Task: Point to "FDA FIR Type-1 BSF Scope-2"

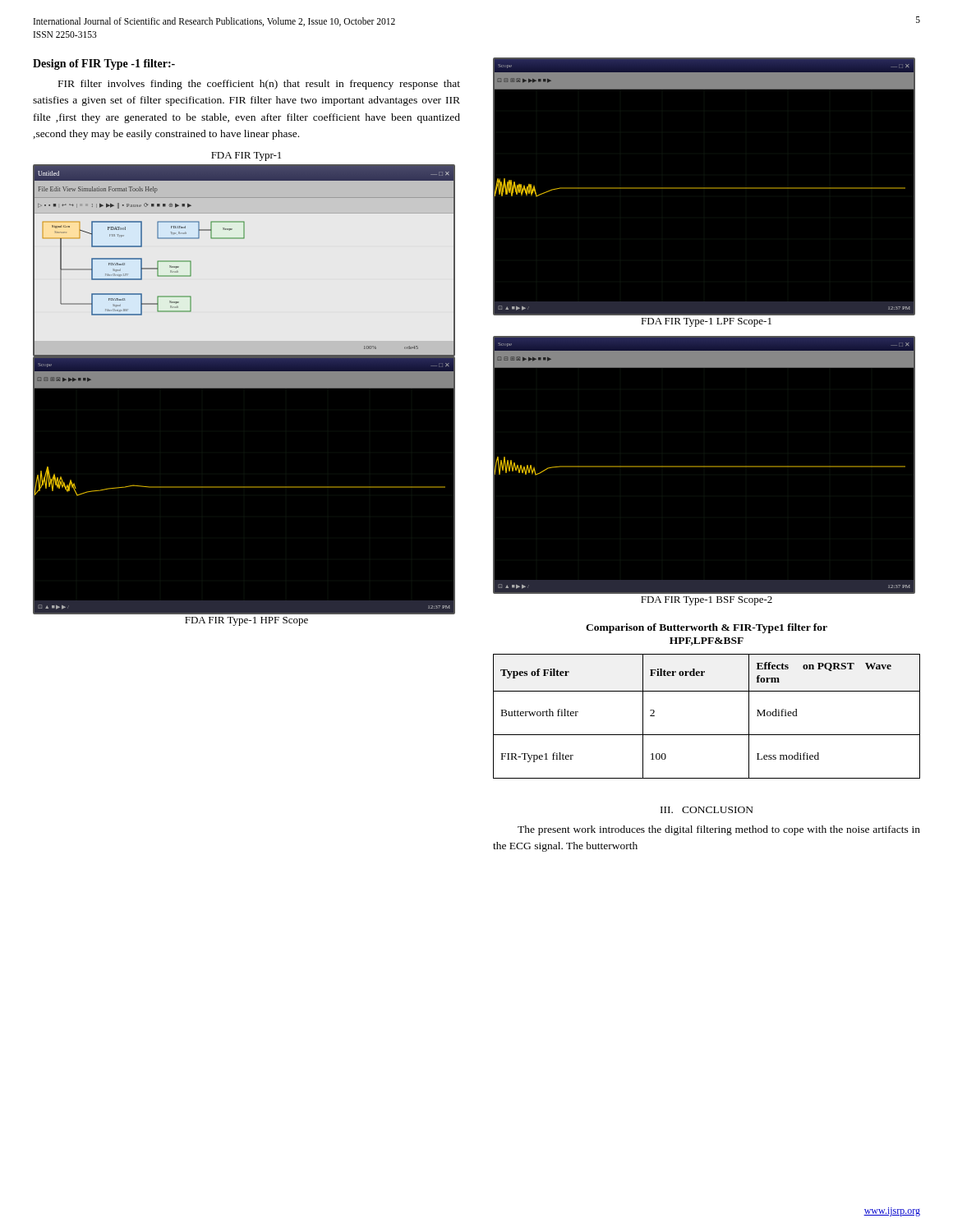Action: (x=707, y=599)
